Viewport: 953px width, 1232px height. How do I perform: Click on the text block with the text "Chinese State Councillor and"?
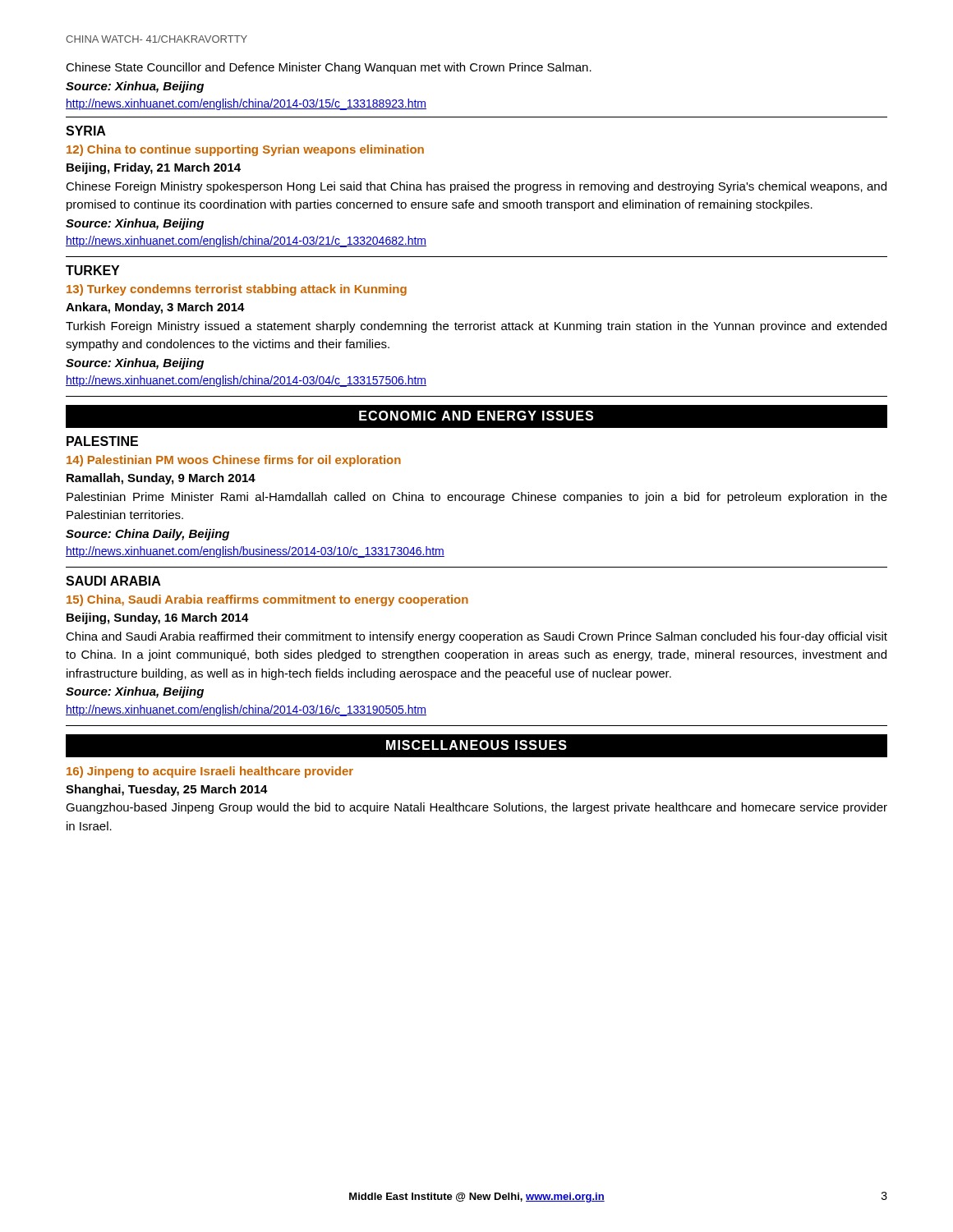pos(329,76)
